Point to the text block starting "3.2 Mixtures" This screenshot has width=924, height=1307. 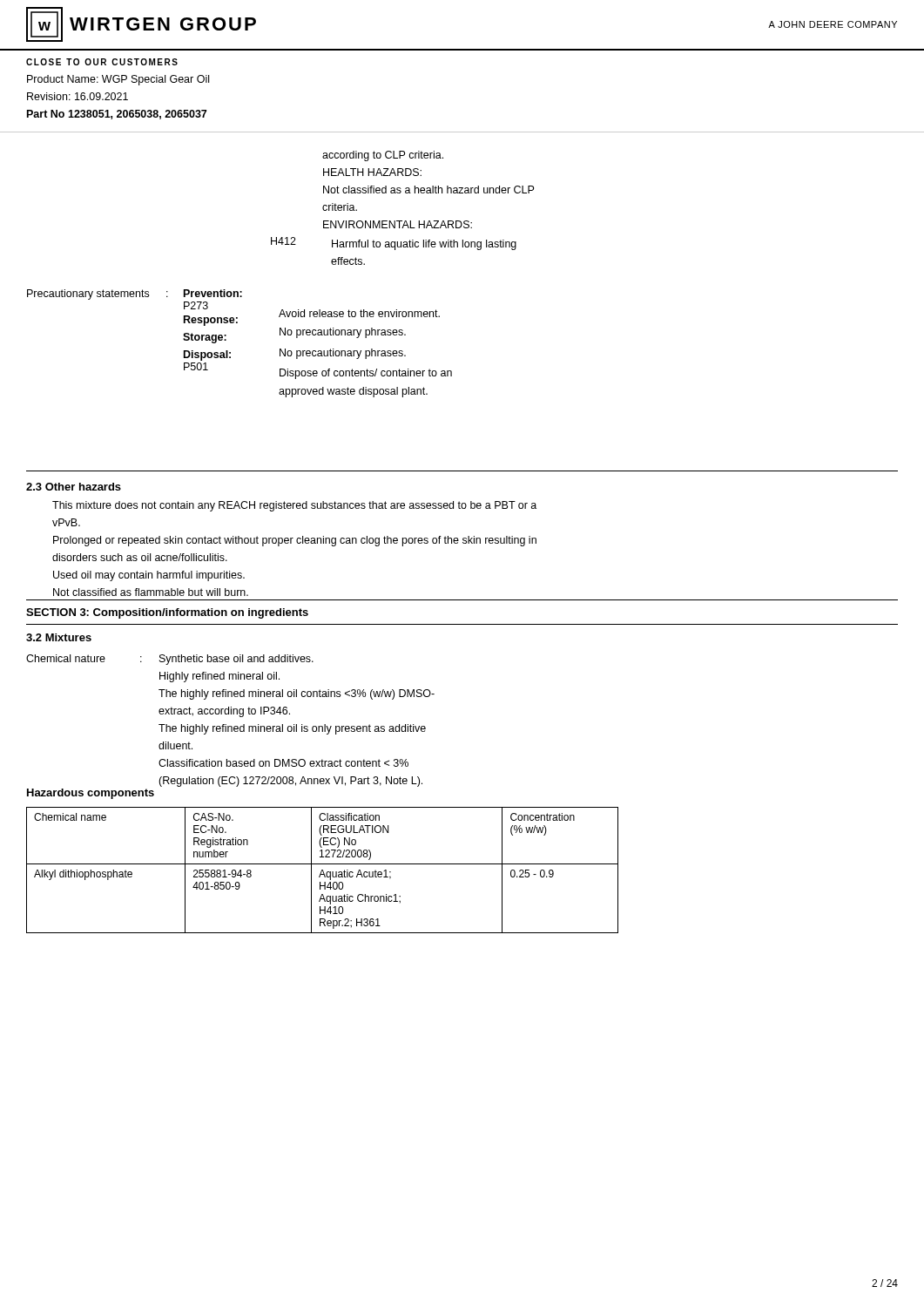pos(59,637)
